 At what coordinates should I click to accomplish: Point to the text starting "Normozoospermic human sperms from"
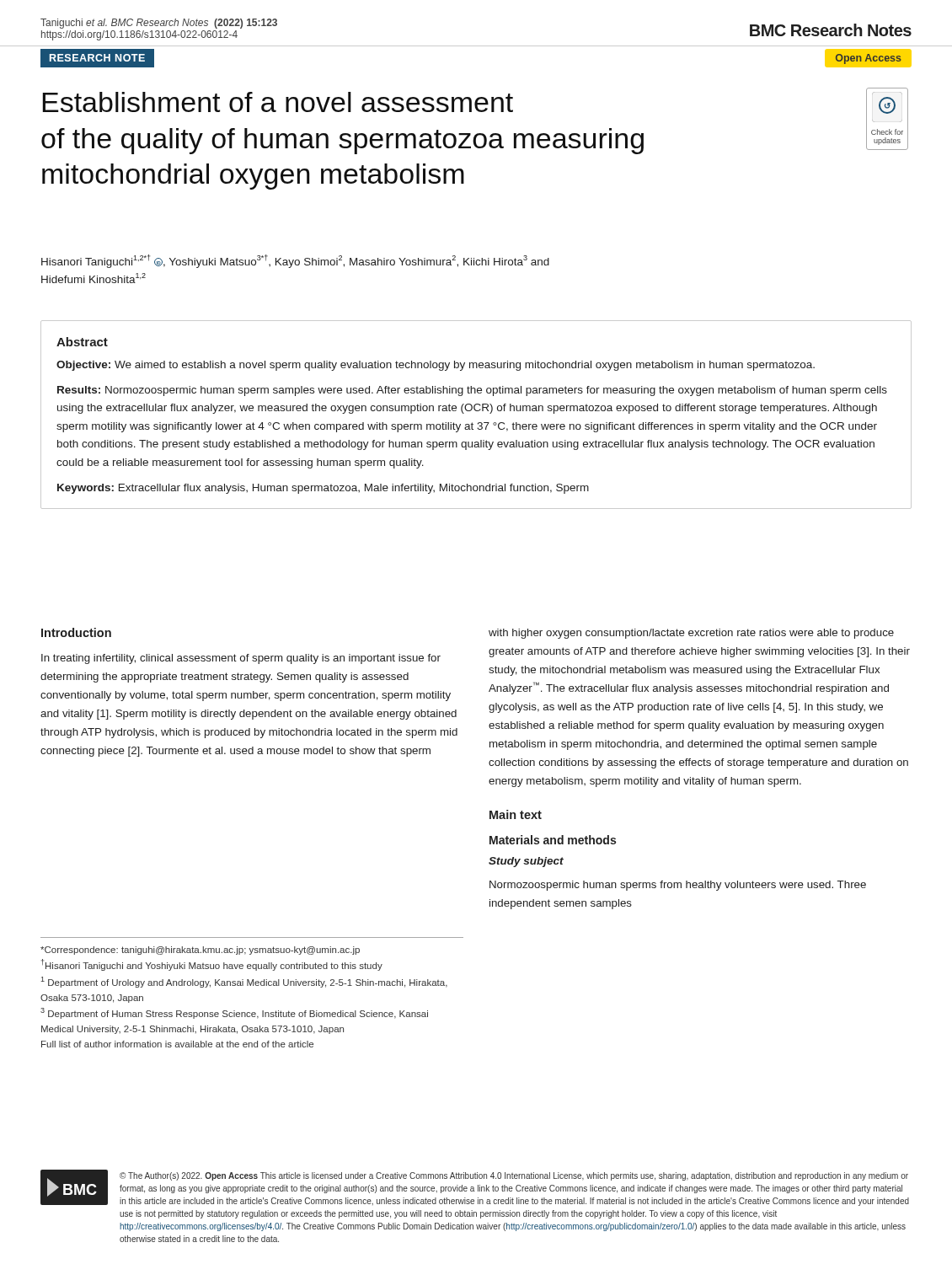point(678,894)
